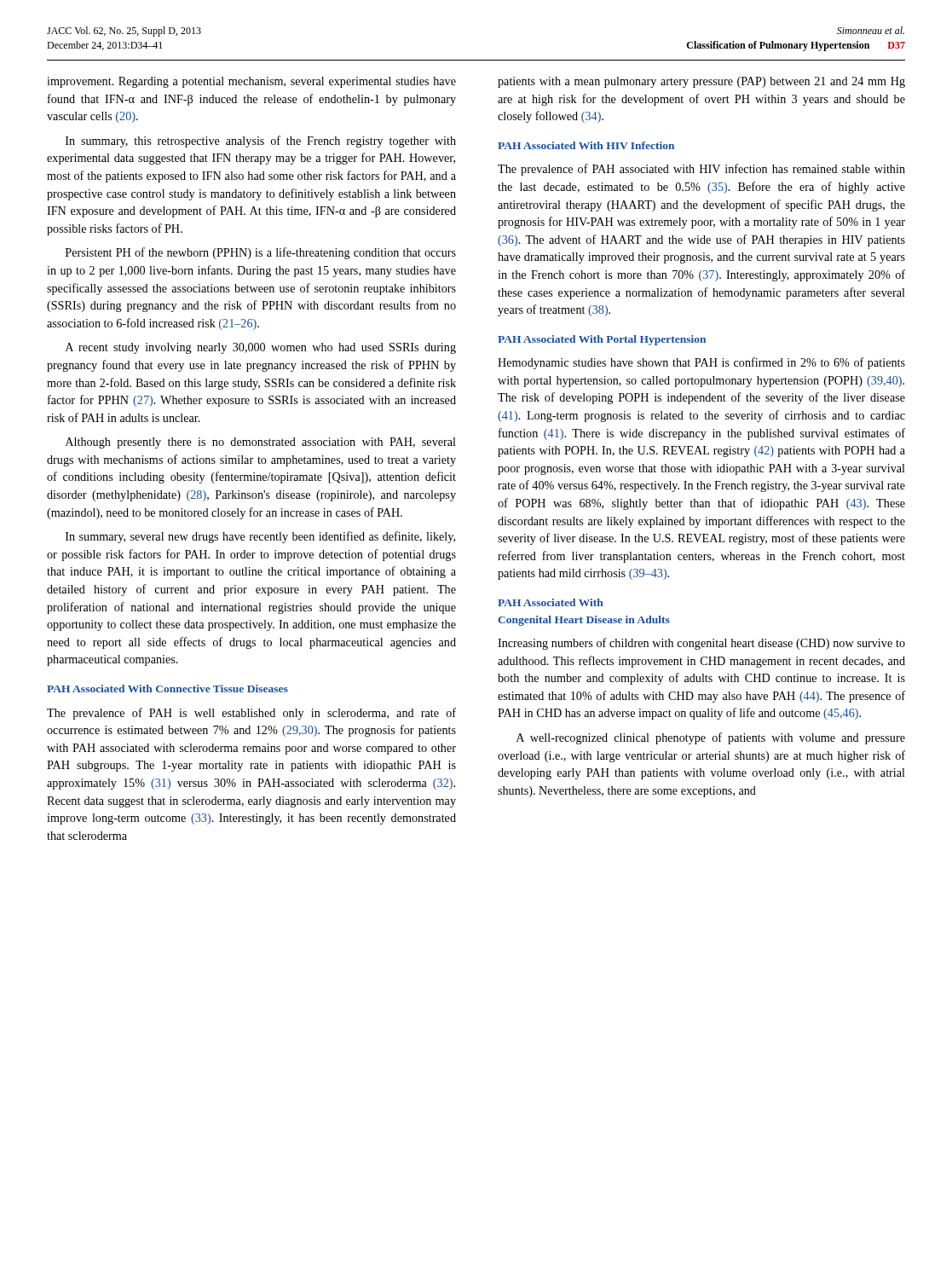Find the block on this page that starts "In summary, several new drugs have recently"
The height and width of the screenshot is (1279, 952).
[x=251, y=598]
